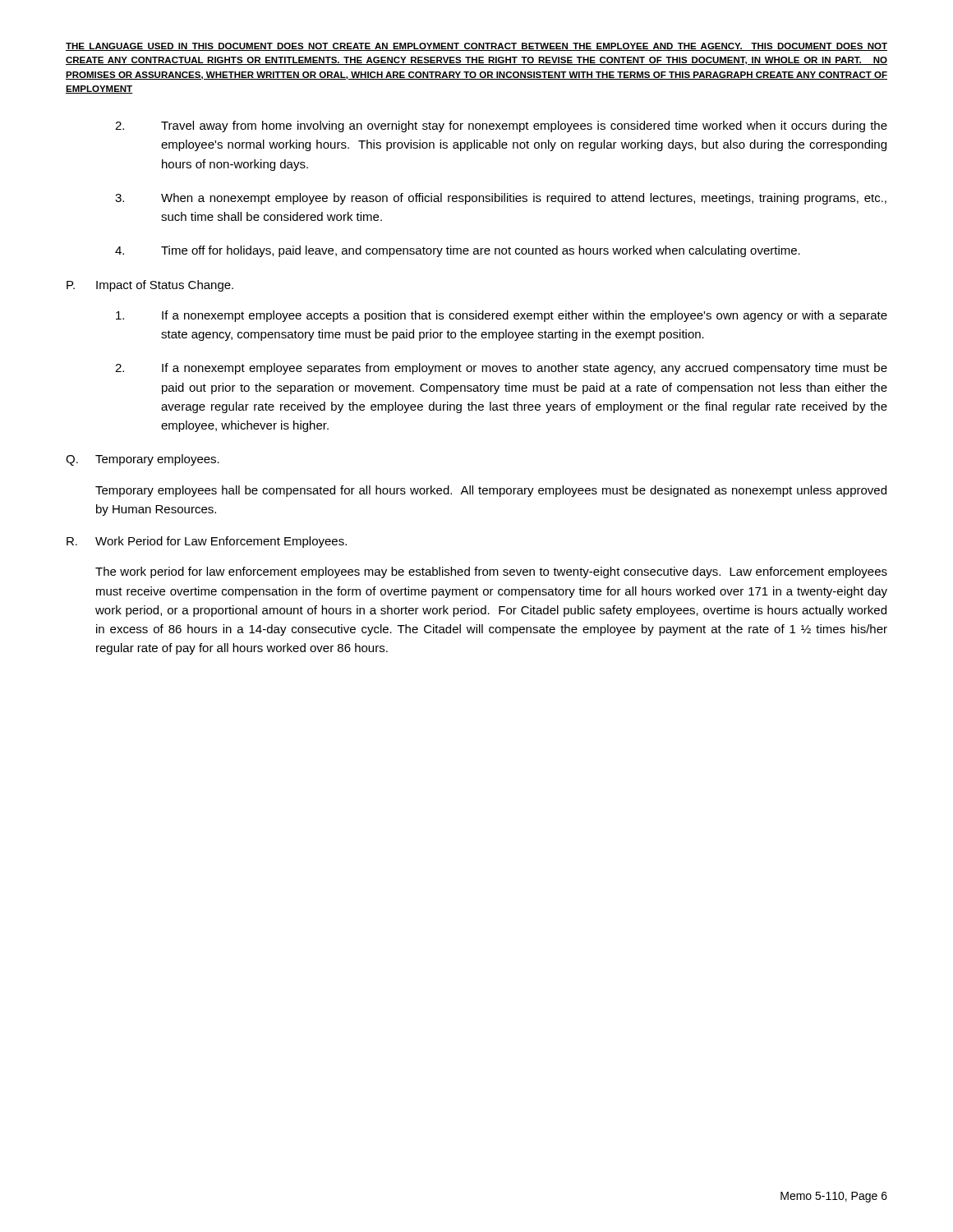Viewport: 953px width, 1232px height.
Task: Find the list item containing "3. When a nonexempt employee"
Action: pyautogui.click(x=476, y=207)
